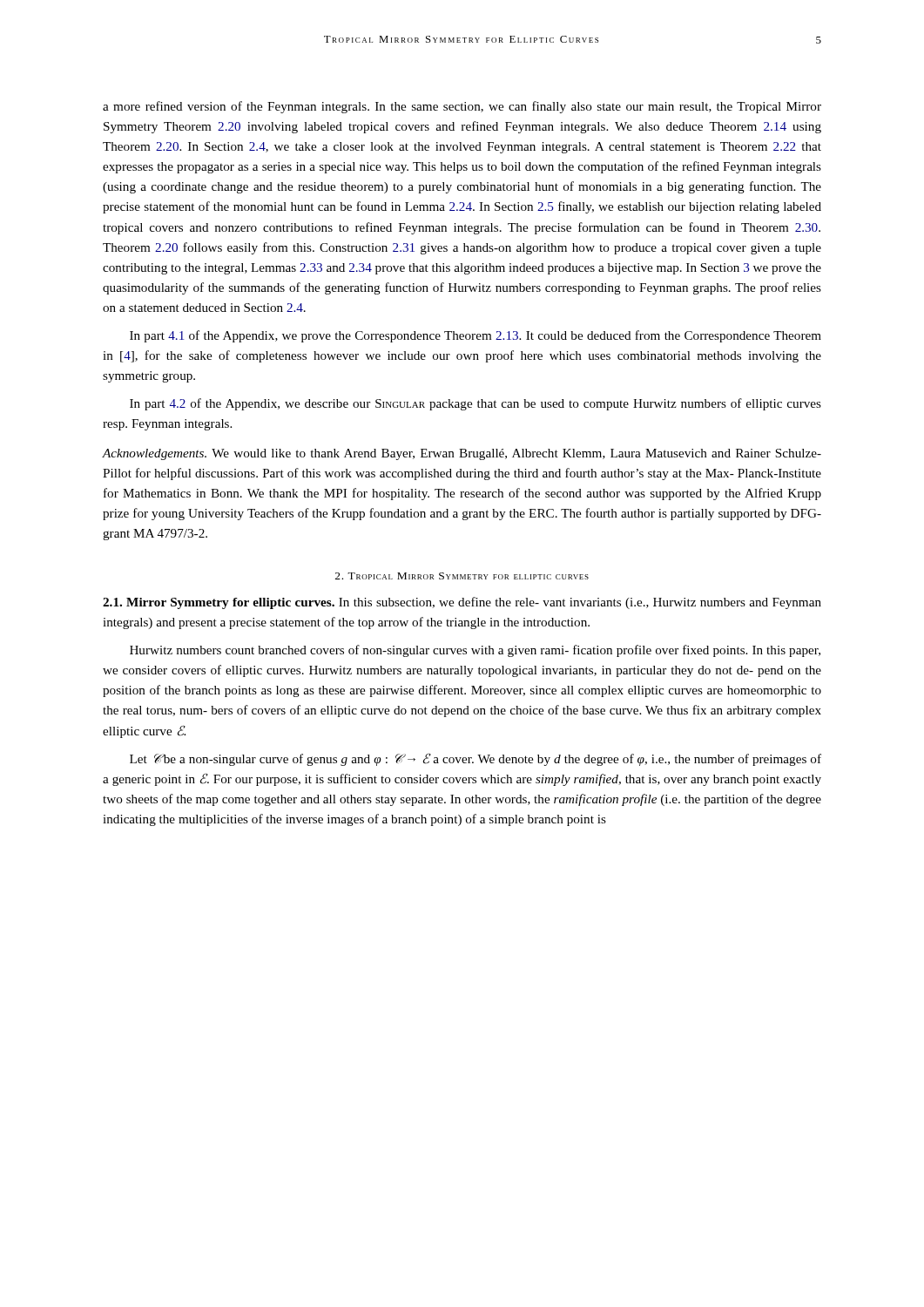Click on the text block with the text "1. Mirror Symmetry for elliptic curves."

pyautogui.click(x=462, y=612)
